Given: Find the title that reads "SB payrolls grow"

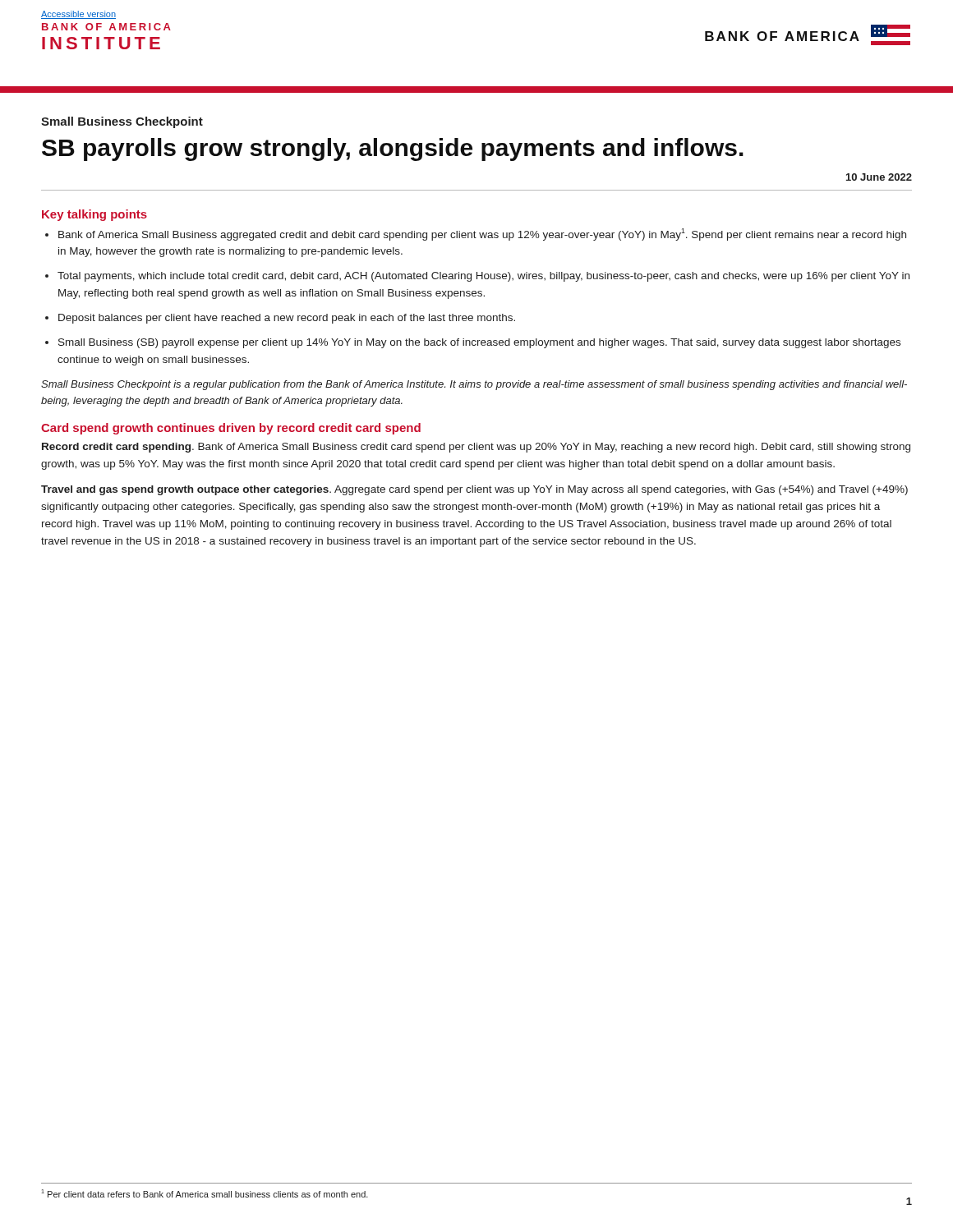Looking at the screenshot, I should (393, 147).
